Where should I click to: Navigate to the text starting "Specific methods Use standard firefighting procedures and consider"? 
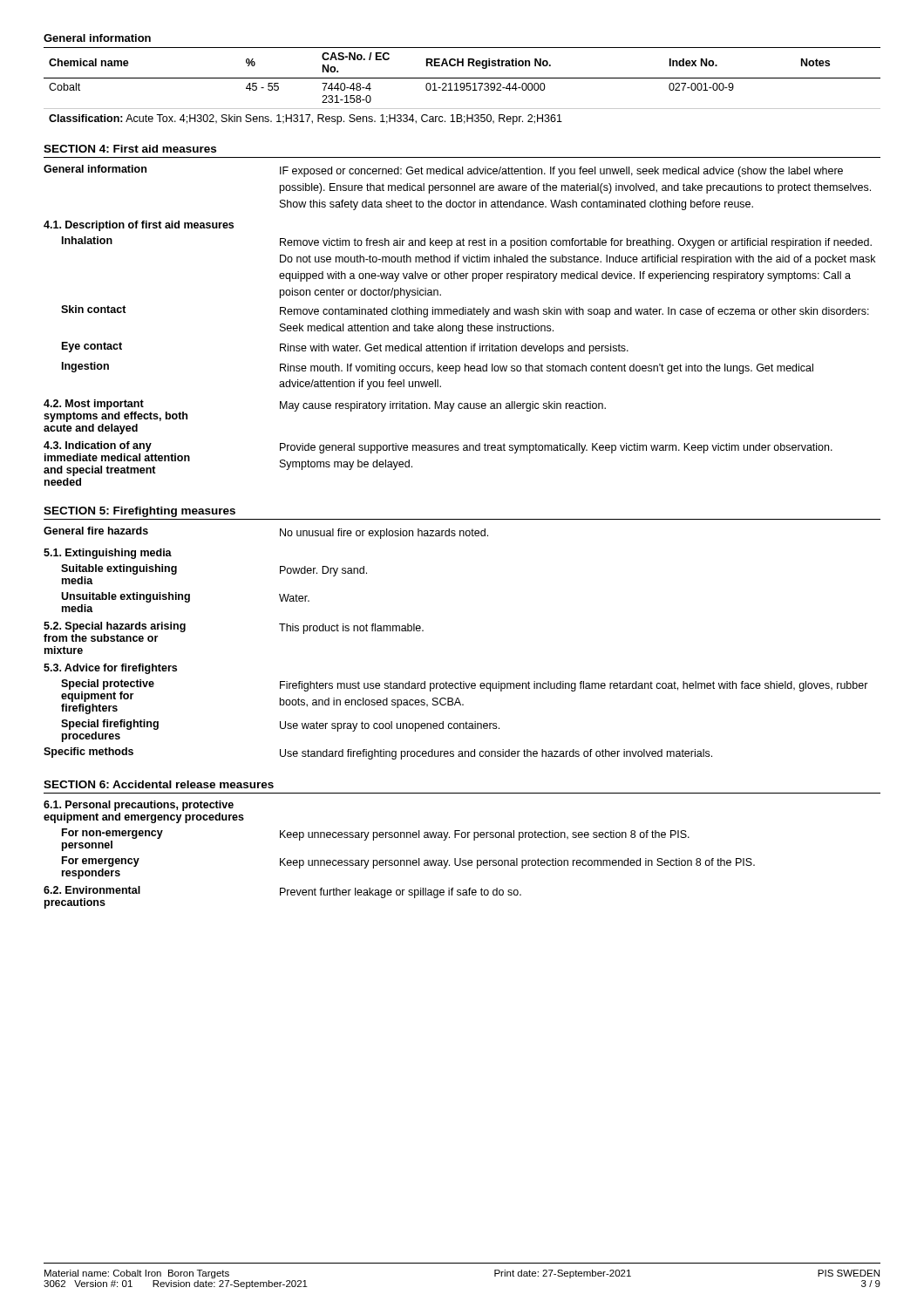(x=462, y=753)
